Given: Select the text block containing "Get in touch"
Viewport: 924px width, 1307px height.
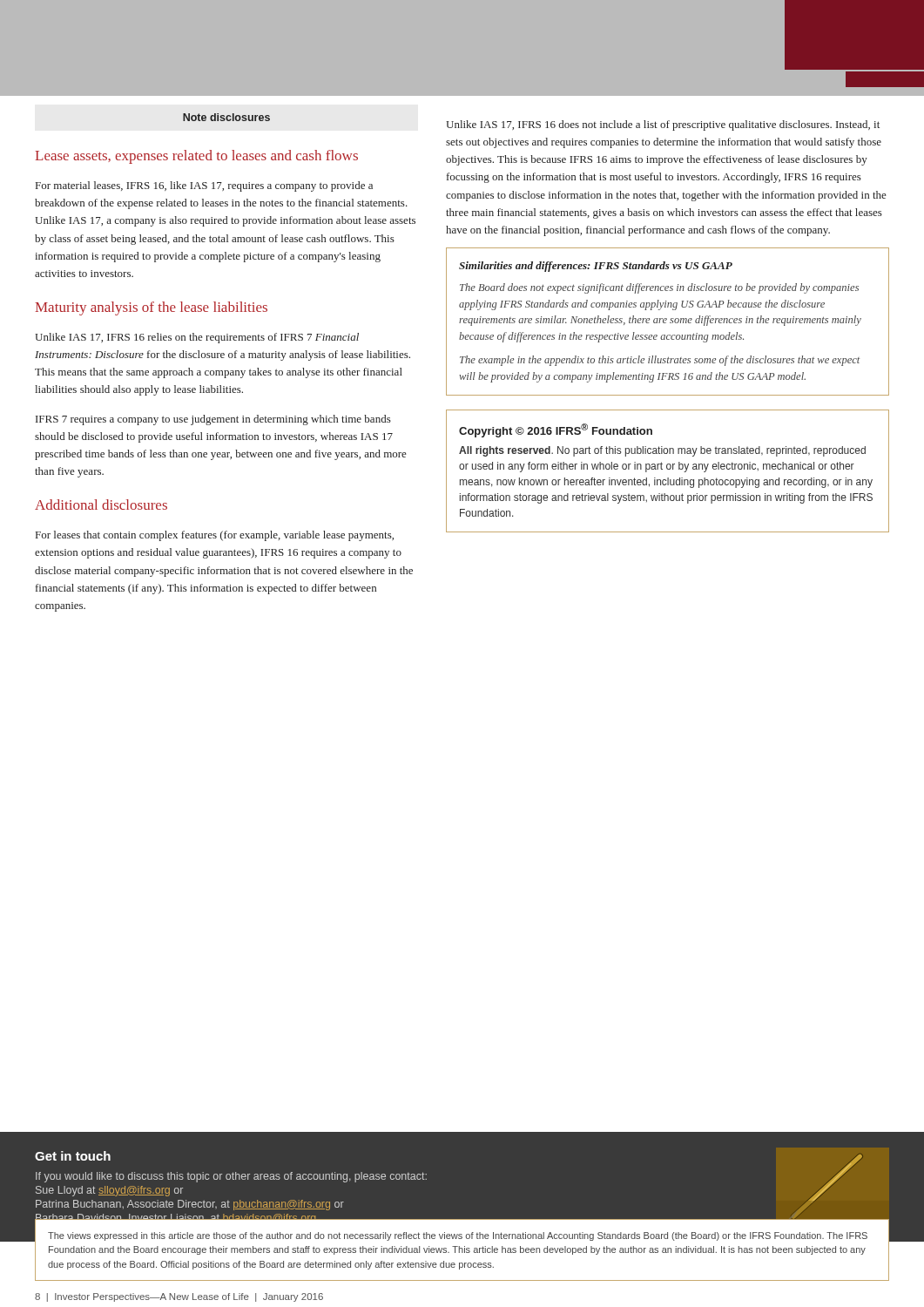Looking at the screenshot, I should point(397,1186).
